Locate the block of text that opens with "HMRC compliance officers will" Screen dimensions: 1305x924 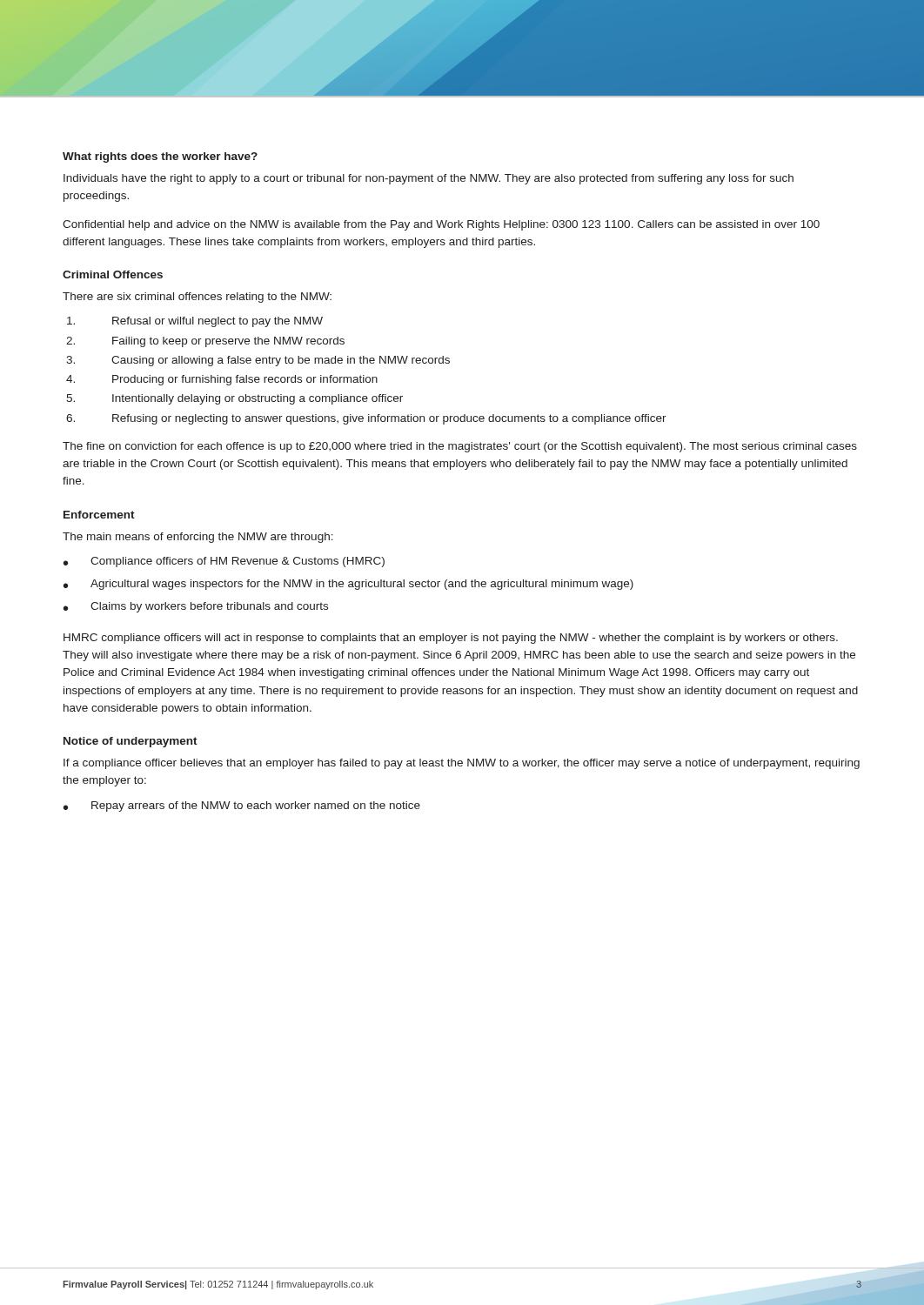click(x=460, y=672)
